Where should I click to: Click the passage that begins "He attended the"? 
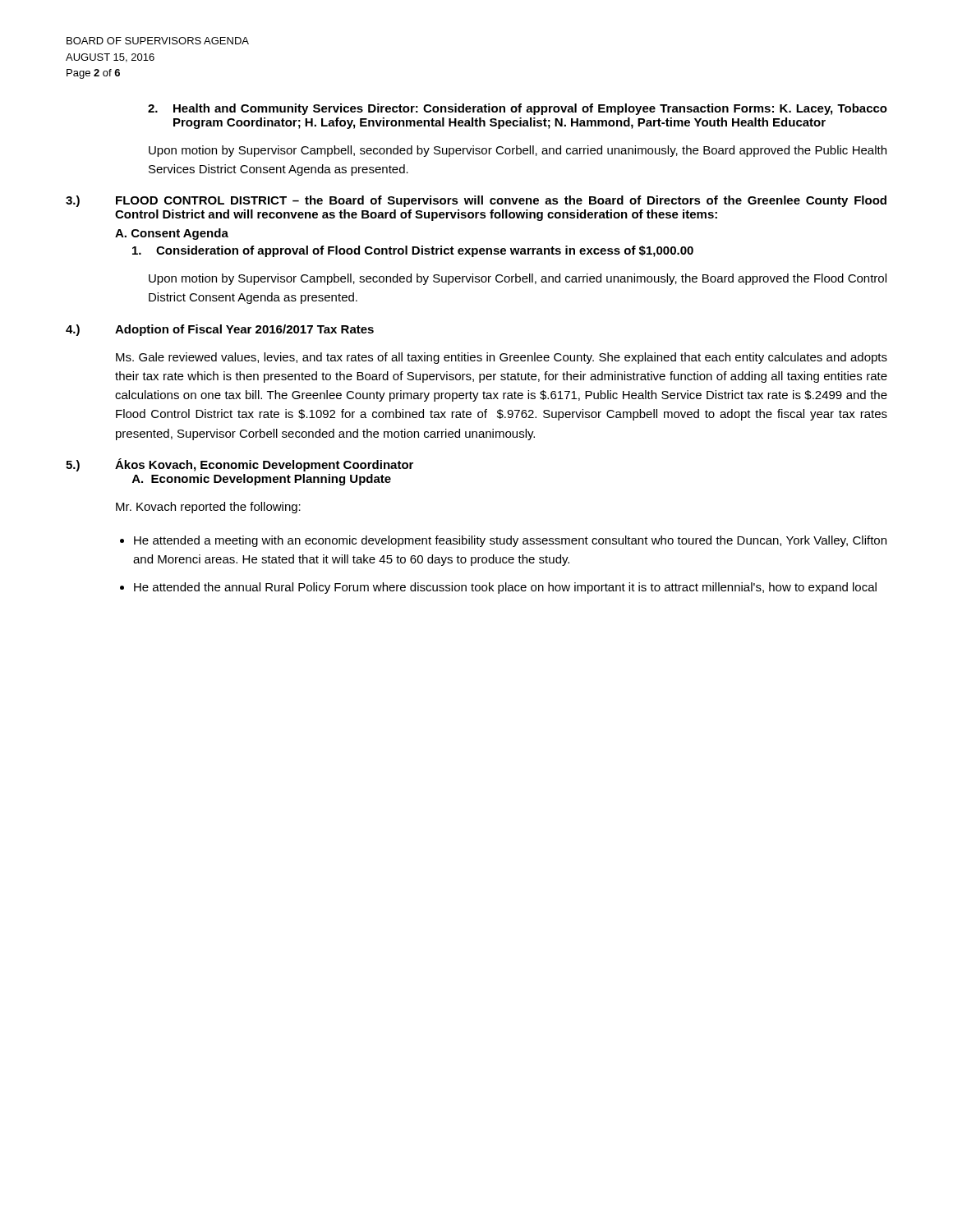pyautogui.click(x=505, y=586)
